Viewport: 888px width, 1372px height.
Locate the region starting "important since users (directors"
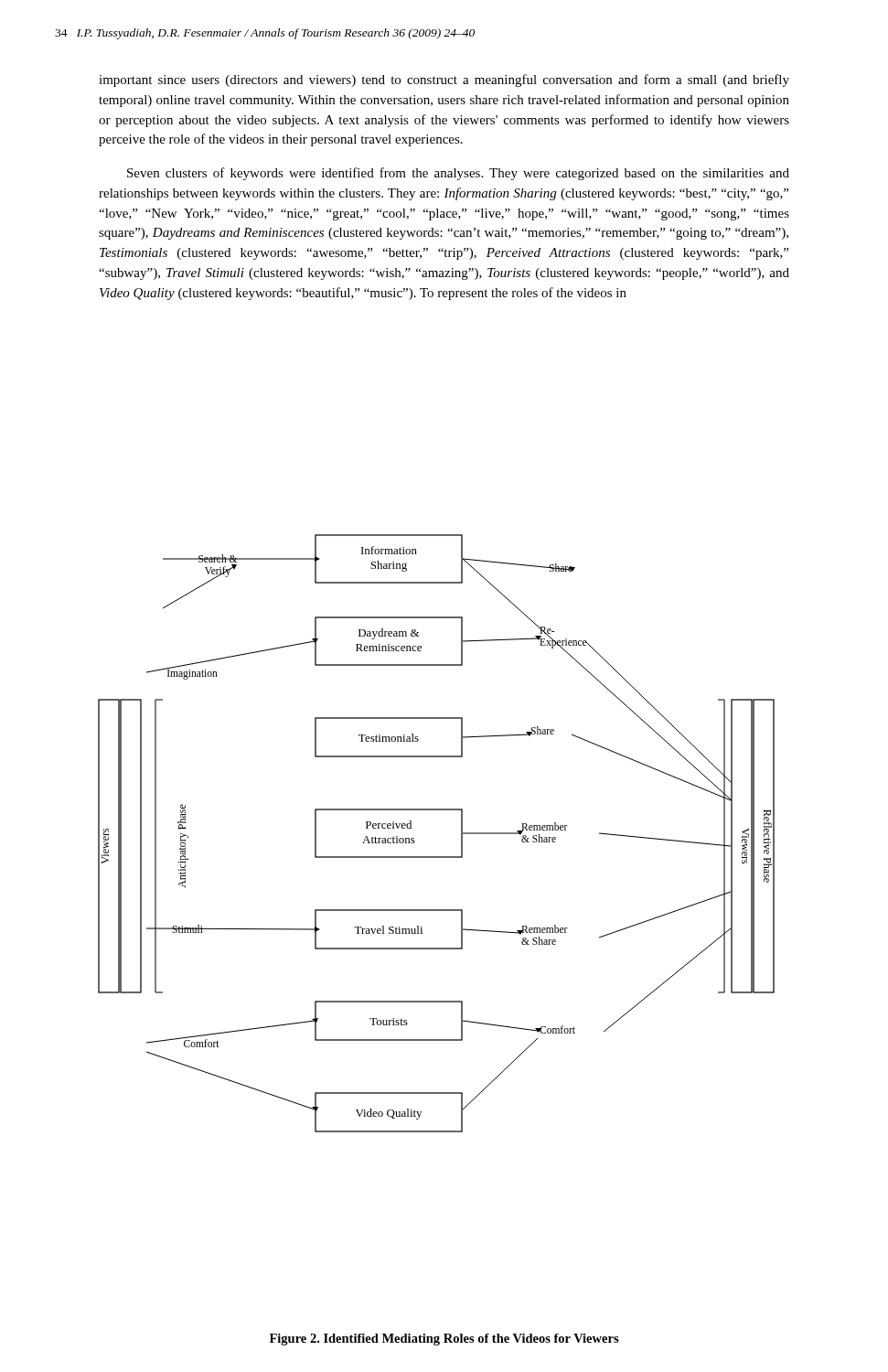coord(444,187)
